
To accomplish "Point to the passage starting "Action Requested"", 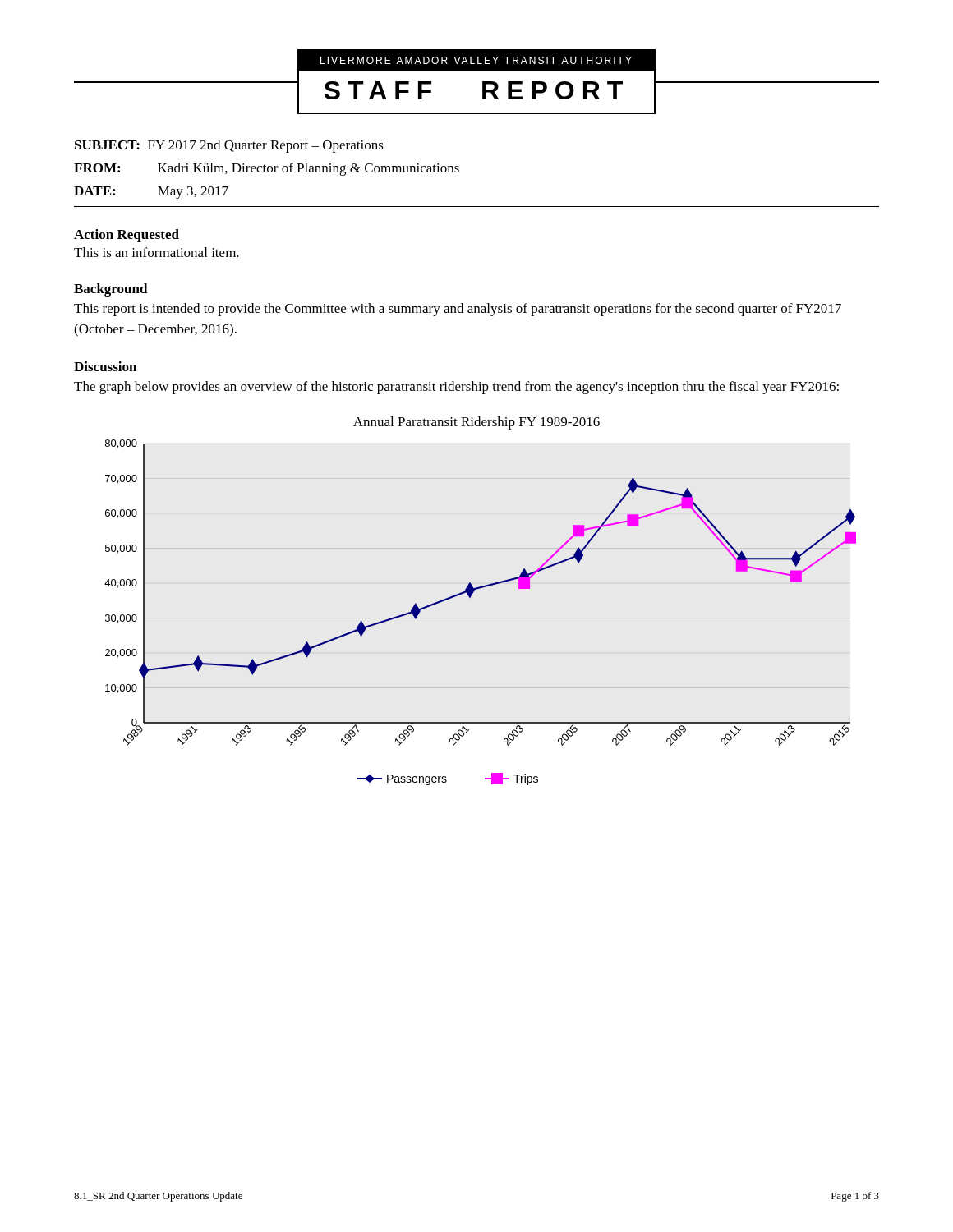I will (x=127, y=235).
